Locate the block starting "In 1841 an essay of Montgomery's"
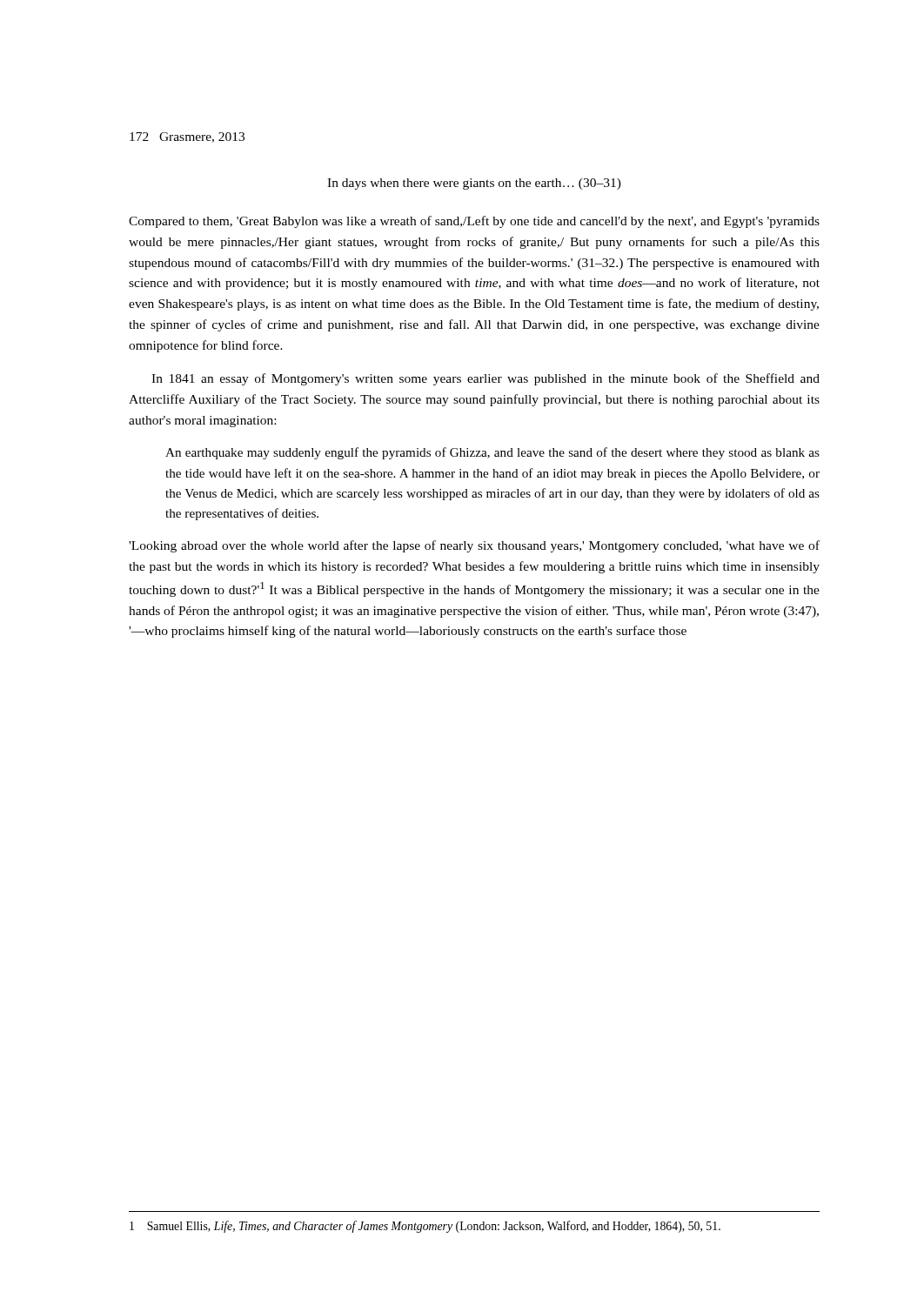 pos(474,399)
